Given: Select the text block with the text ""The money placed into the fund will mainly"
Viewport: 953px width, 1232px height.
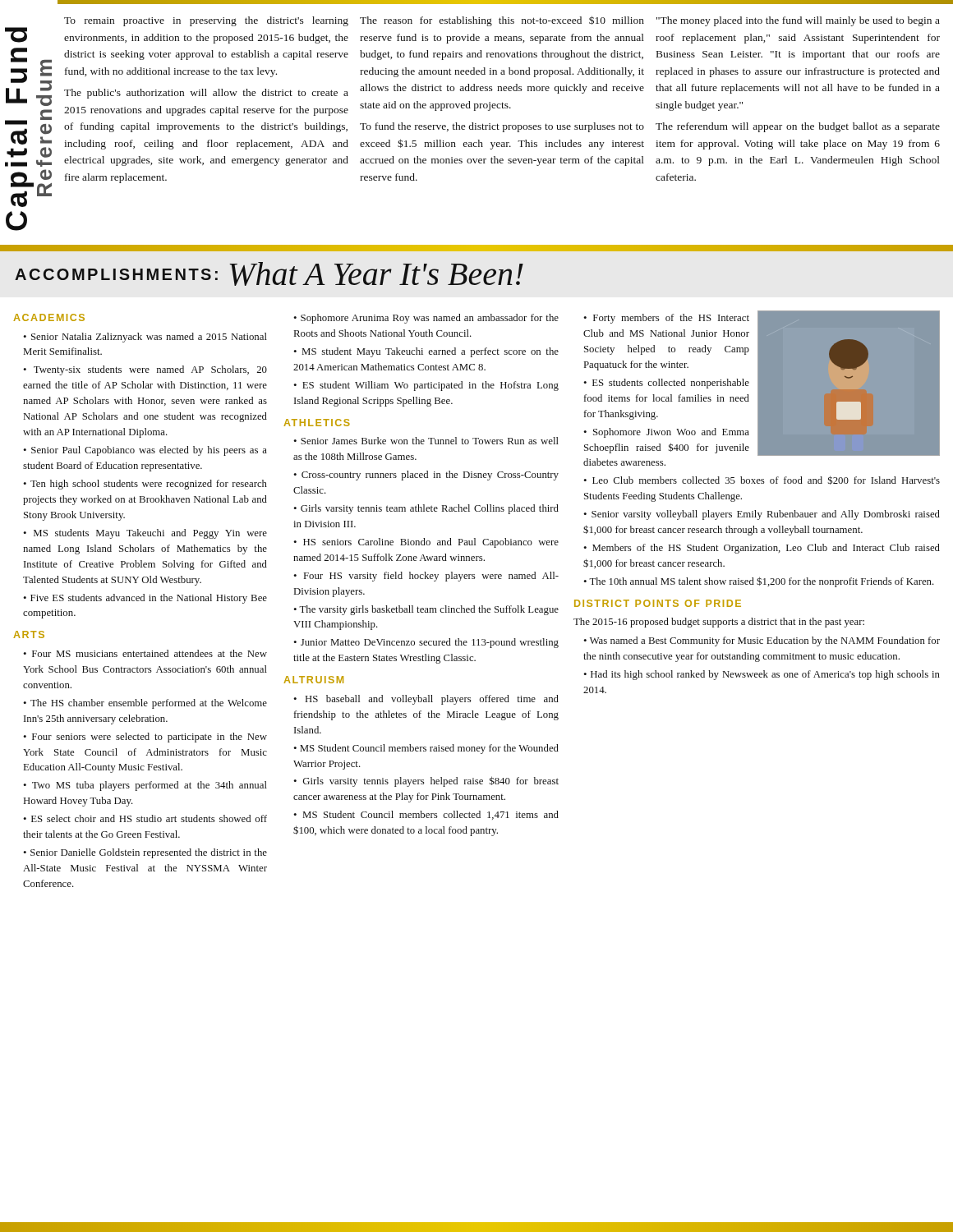Looking at the screenshot, I should point(798,99).
